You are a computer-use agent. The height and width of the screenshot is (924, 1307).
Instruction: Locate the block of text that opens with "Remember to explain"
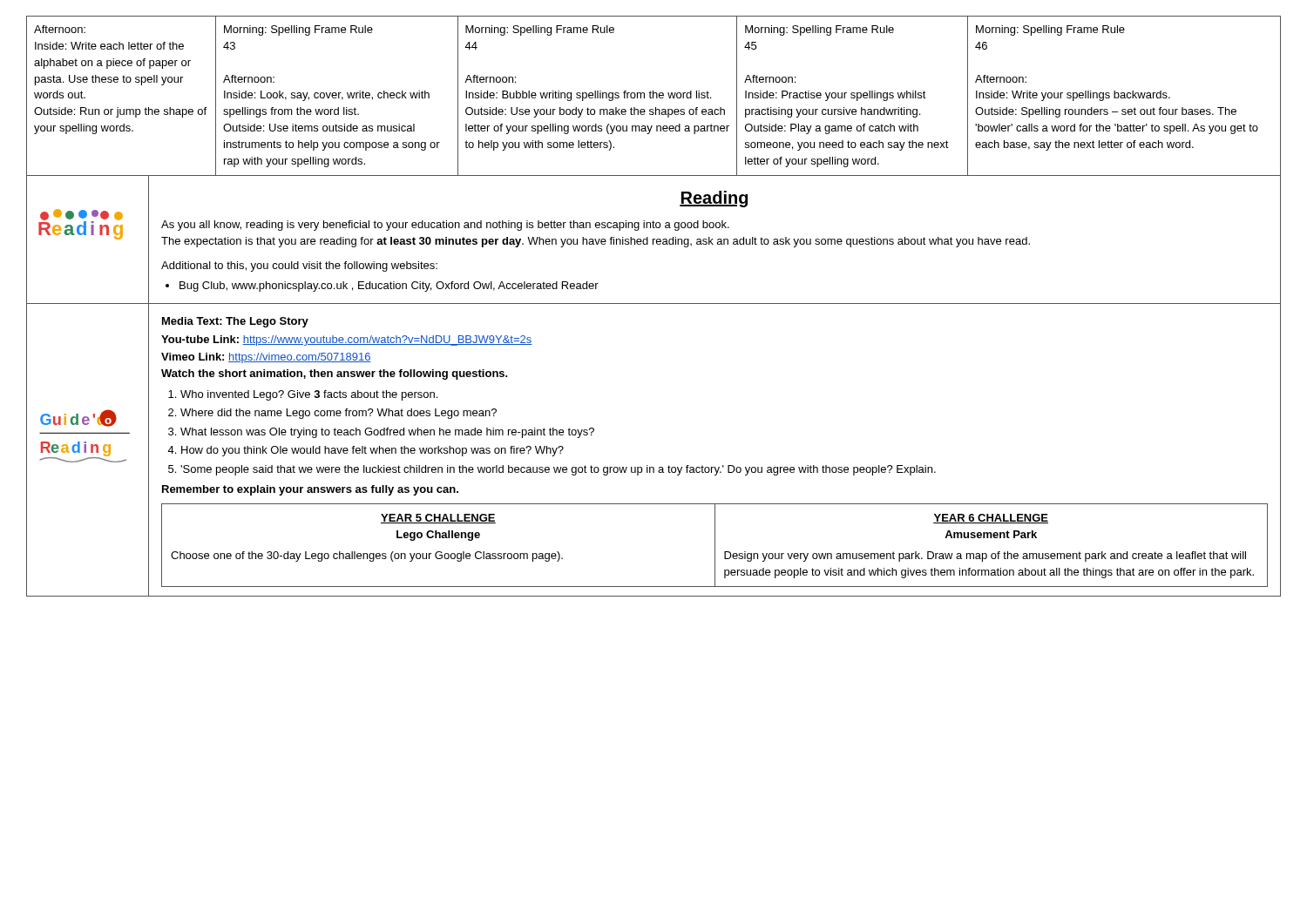pyautogui.click(x=310, y=489)
